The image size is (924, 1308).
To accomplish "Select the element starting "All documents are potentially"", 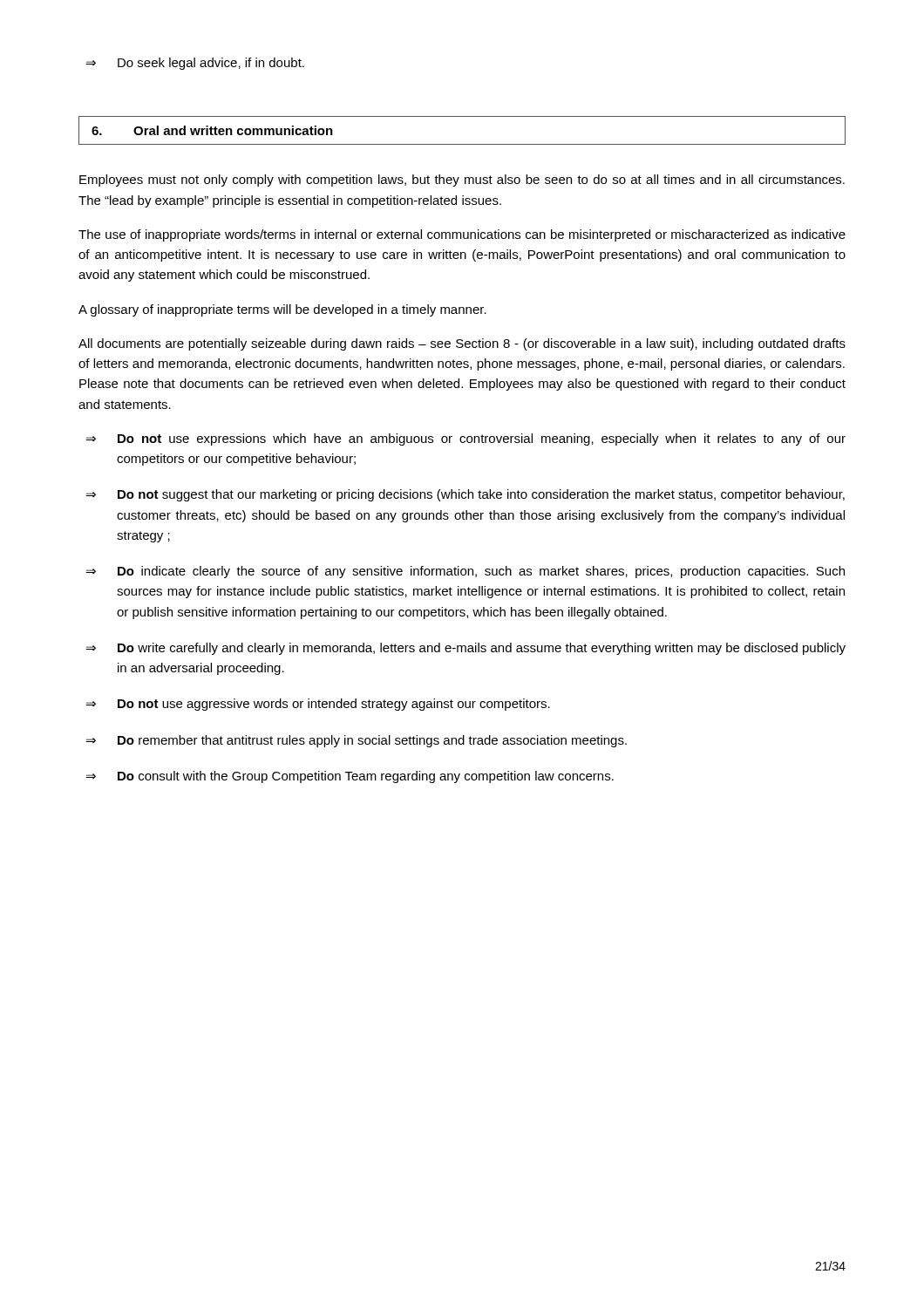I will tap(462, 373).
